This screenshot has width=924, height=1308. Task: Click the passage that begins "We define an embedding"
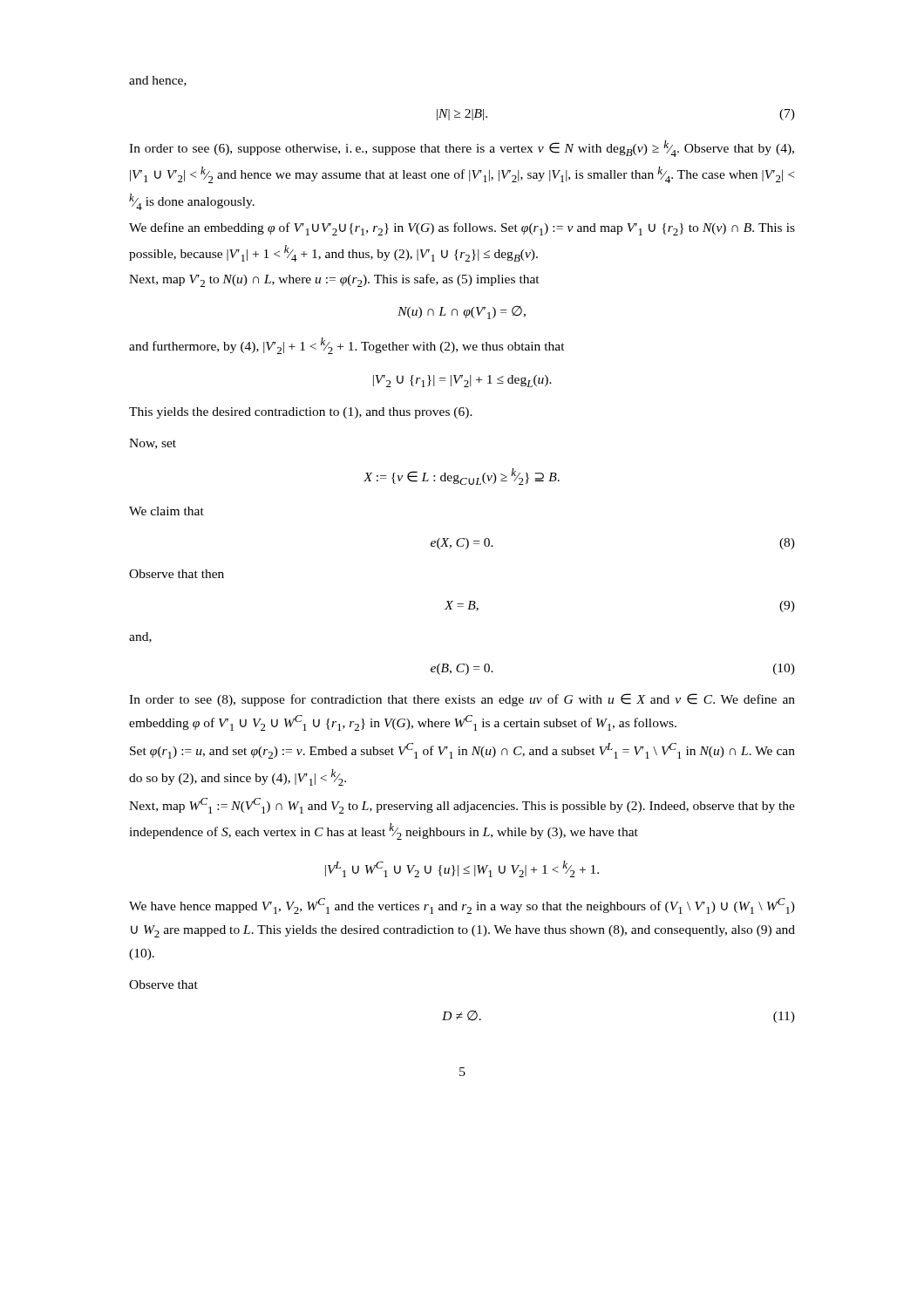(x=462, y=242)
